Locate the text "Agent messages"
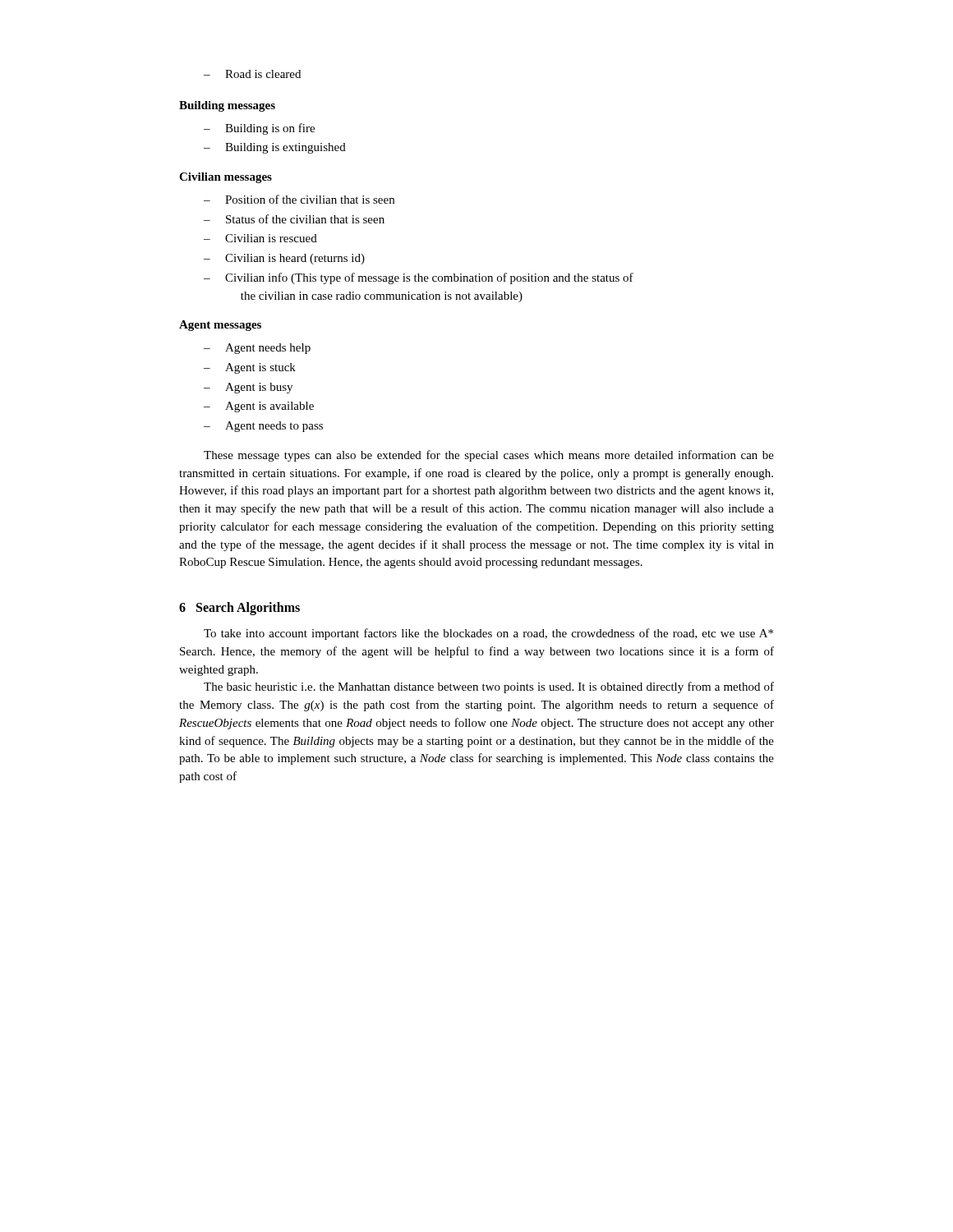This screenshot has height=1232, width=953. (x=220, y=325)
